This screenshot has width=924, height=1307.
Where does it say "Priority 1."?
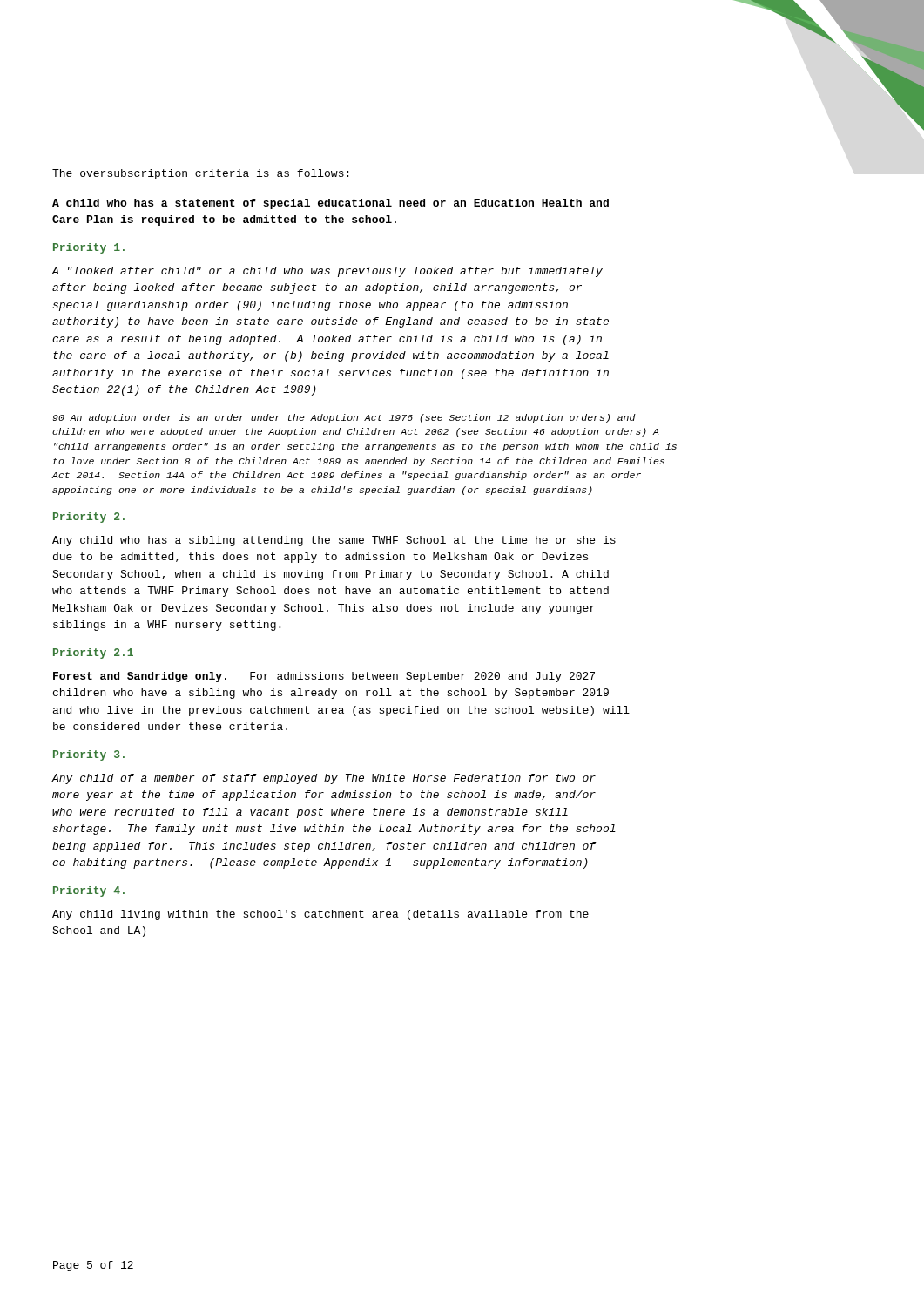(x=90, y=247)
